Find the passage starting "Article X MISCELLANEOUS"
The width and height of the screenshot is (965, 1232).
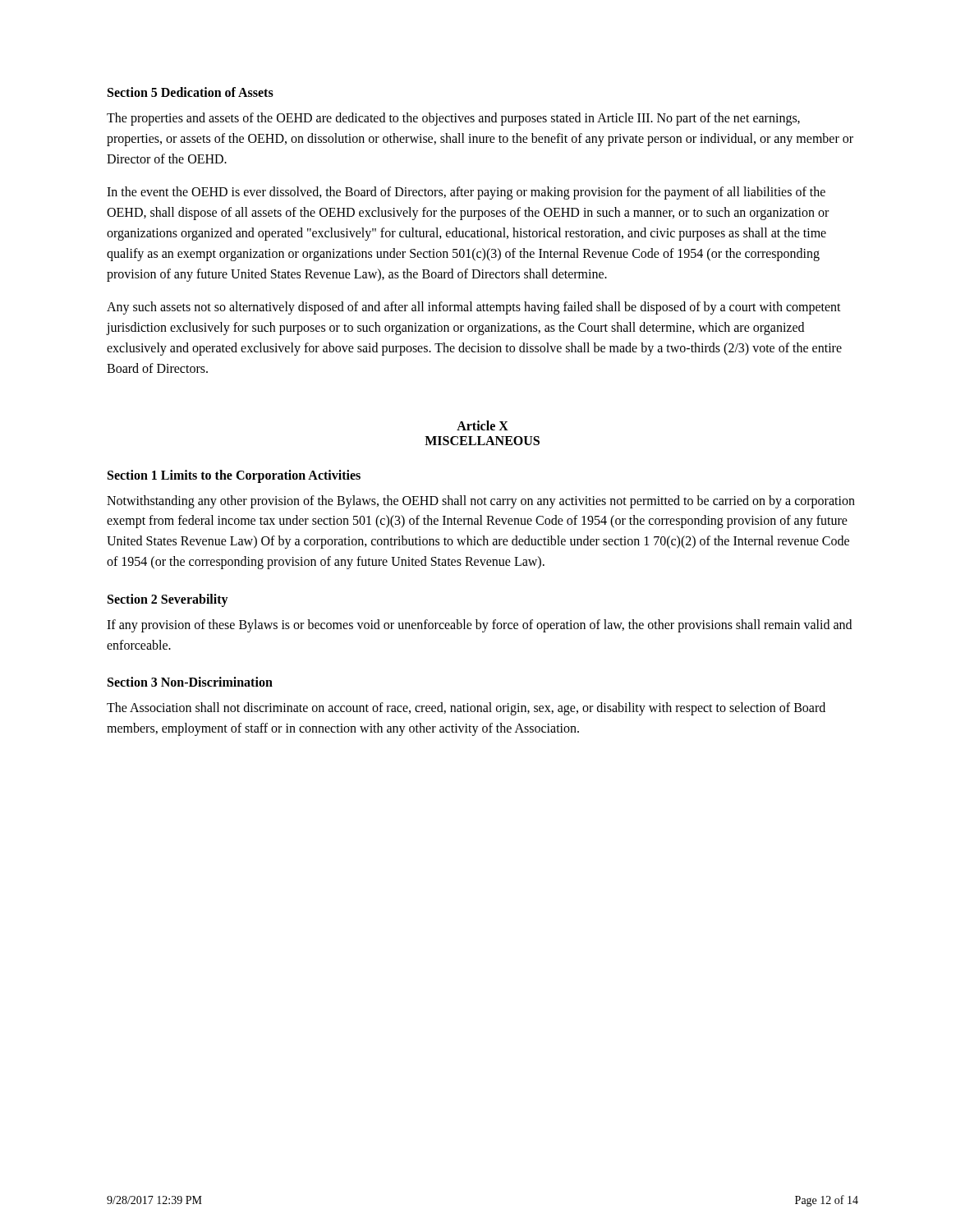click(x=482, y=433)
